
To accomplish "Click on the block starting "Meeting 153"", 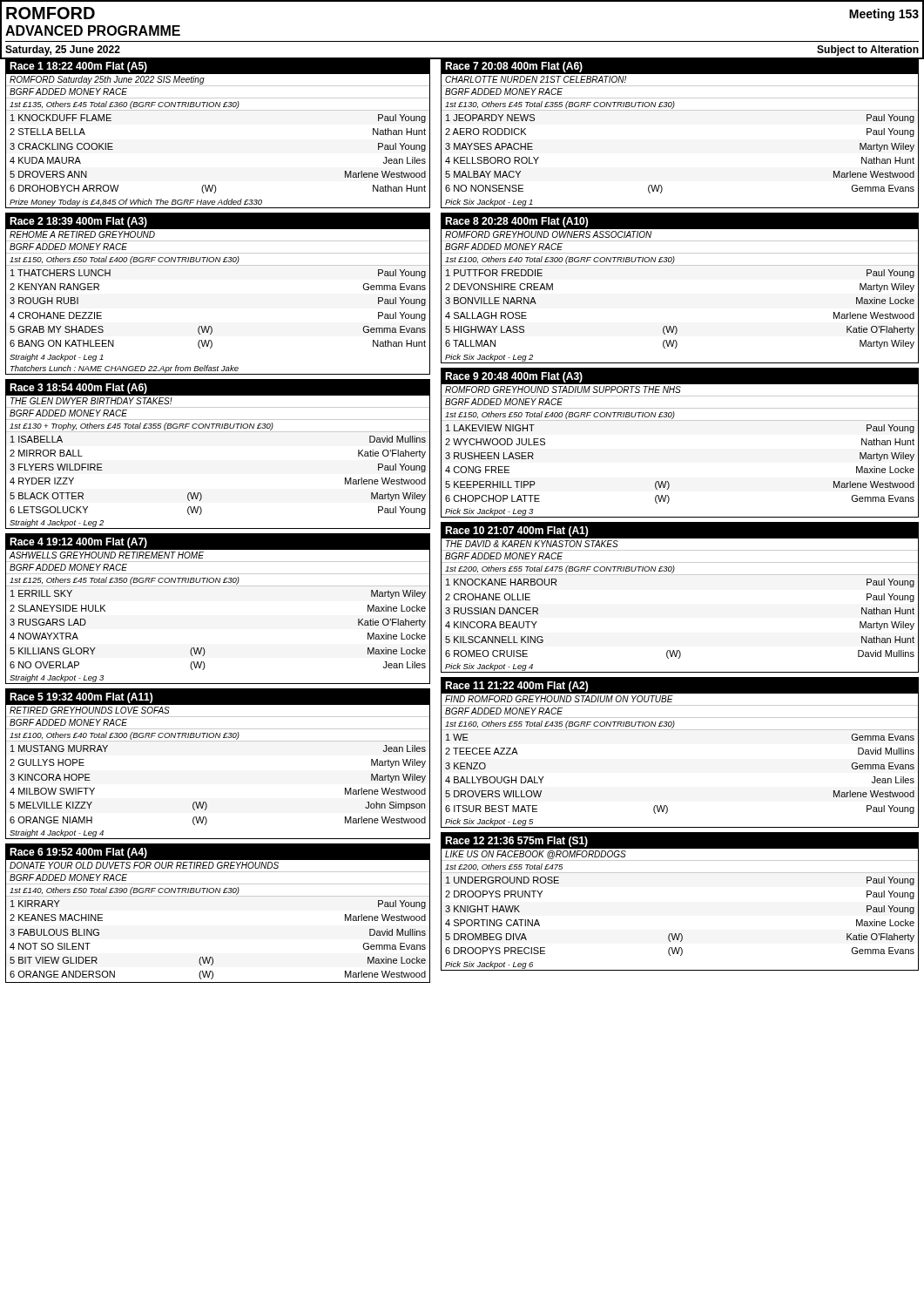I will [x=884, y=14].
